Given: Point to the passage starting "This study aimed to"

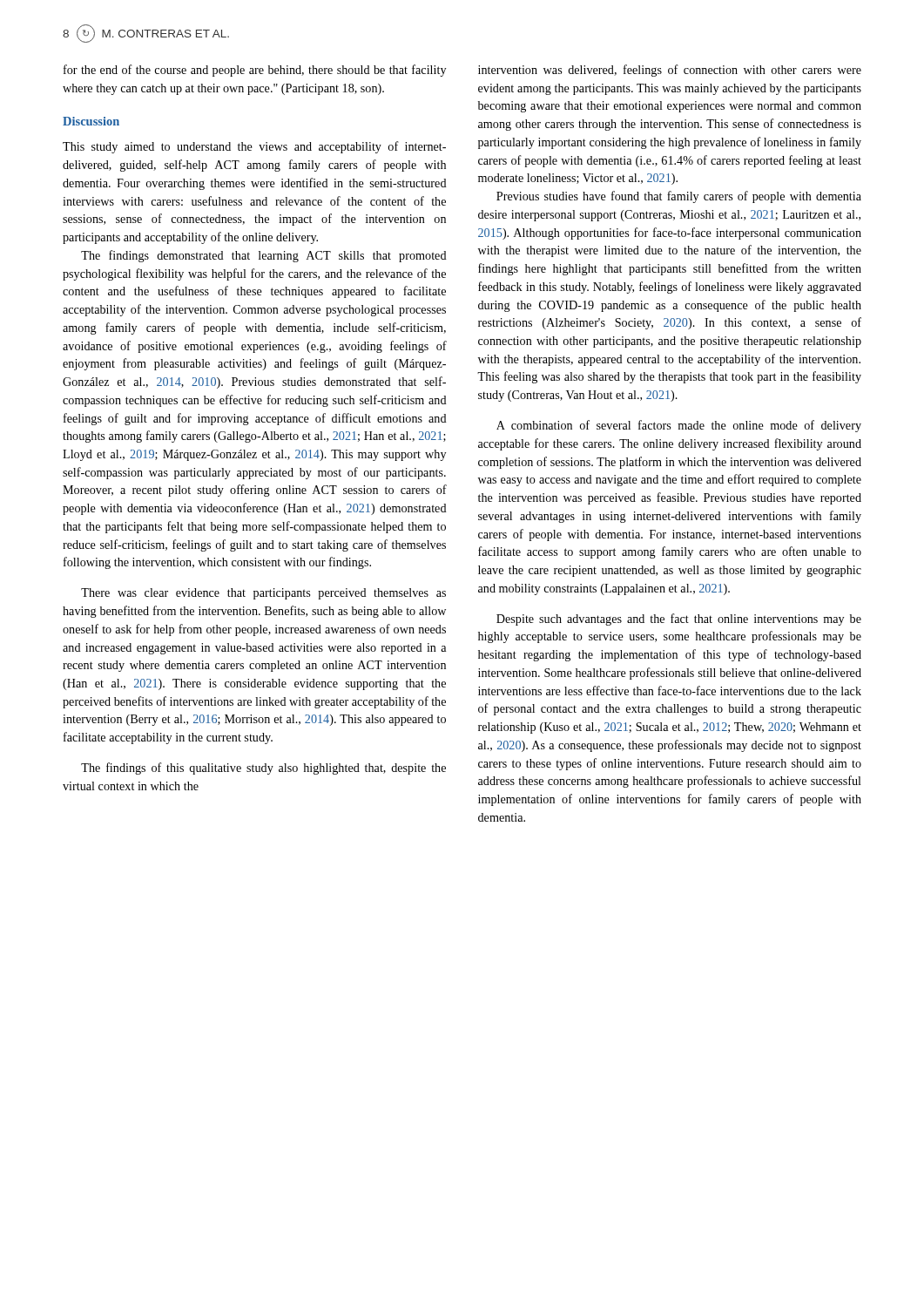Looking at the screenshot, I should tap(255, 467).
